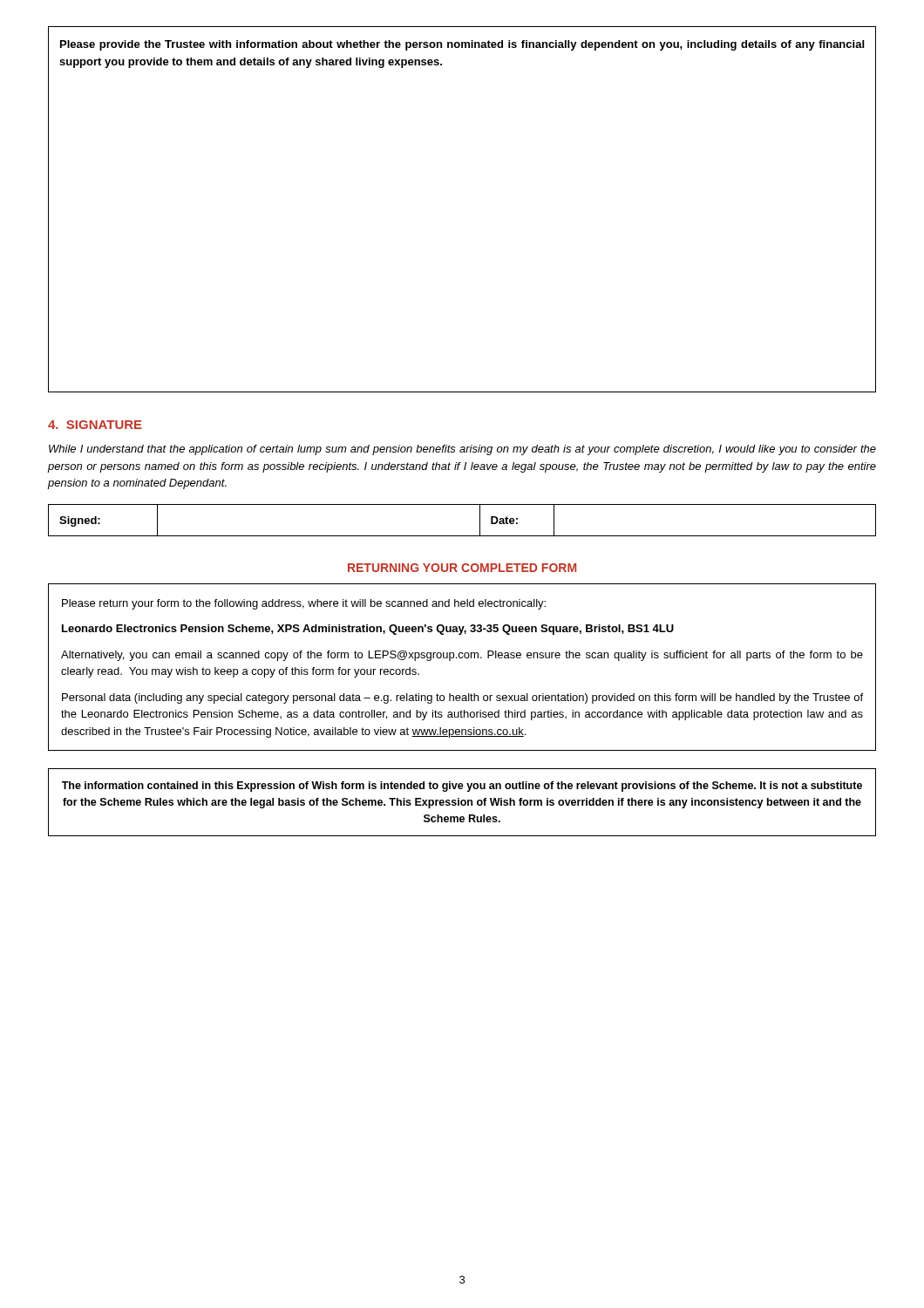Locate the text starting "4. SIGNATURE"

tap(95, 424)
